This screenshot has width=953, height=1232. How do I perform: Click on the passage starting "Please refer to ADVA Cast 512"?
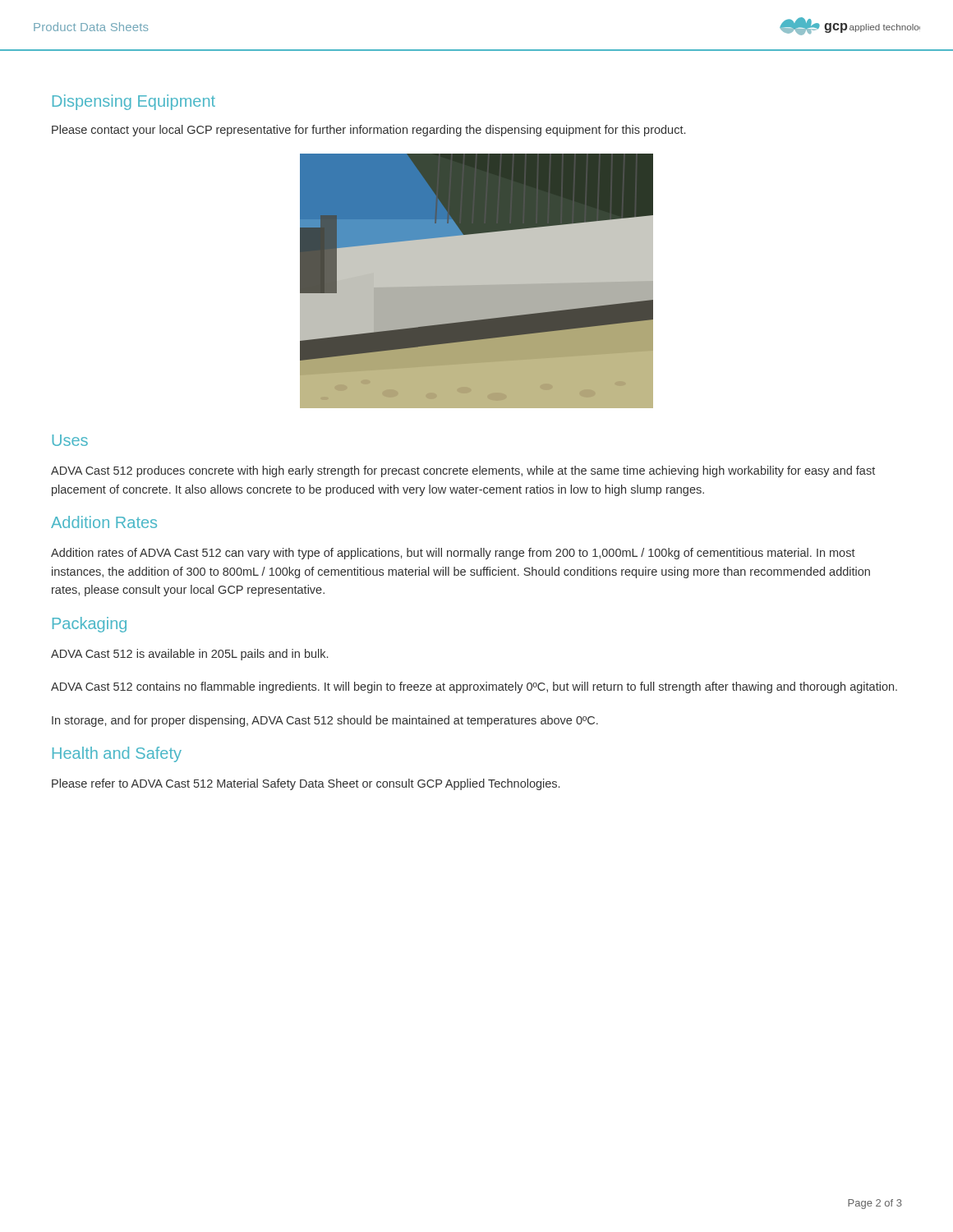click(306, 784)
